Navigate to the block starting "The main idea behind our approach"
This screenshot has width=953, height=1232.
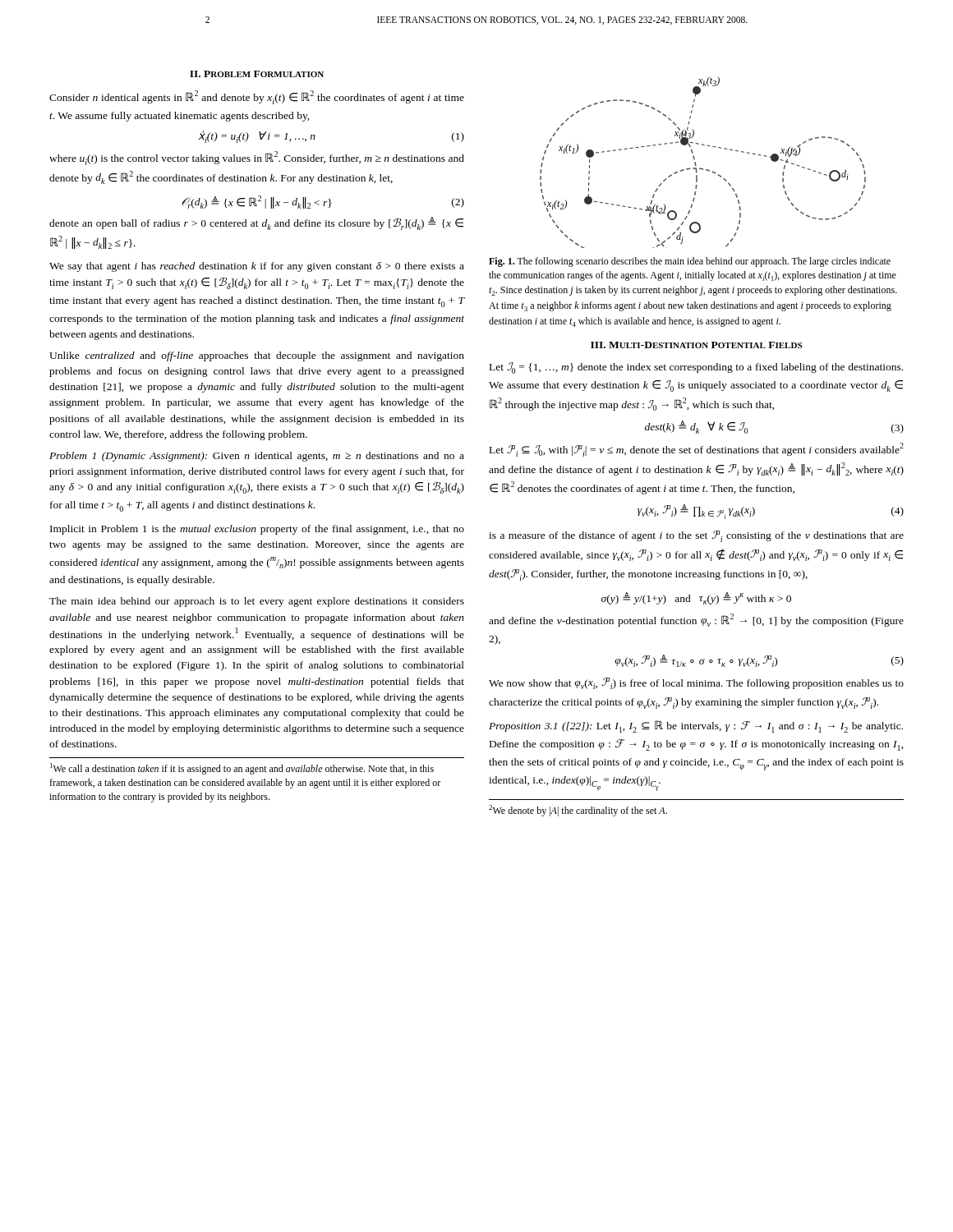[x=257, y=672]
